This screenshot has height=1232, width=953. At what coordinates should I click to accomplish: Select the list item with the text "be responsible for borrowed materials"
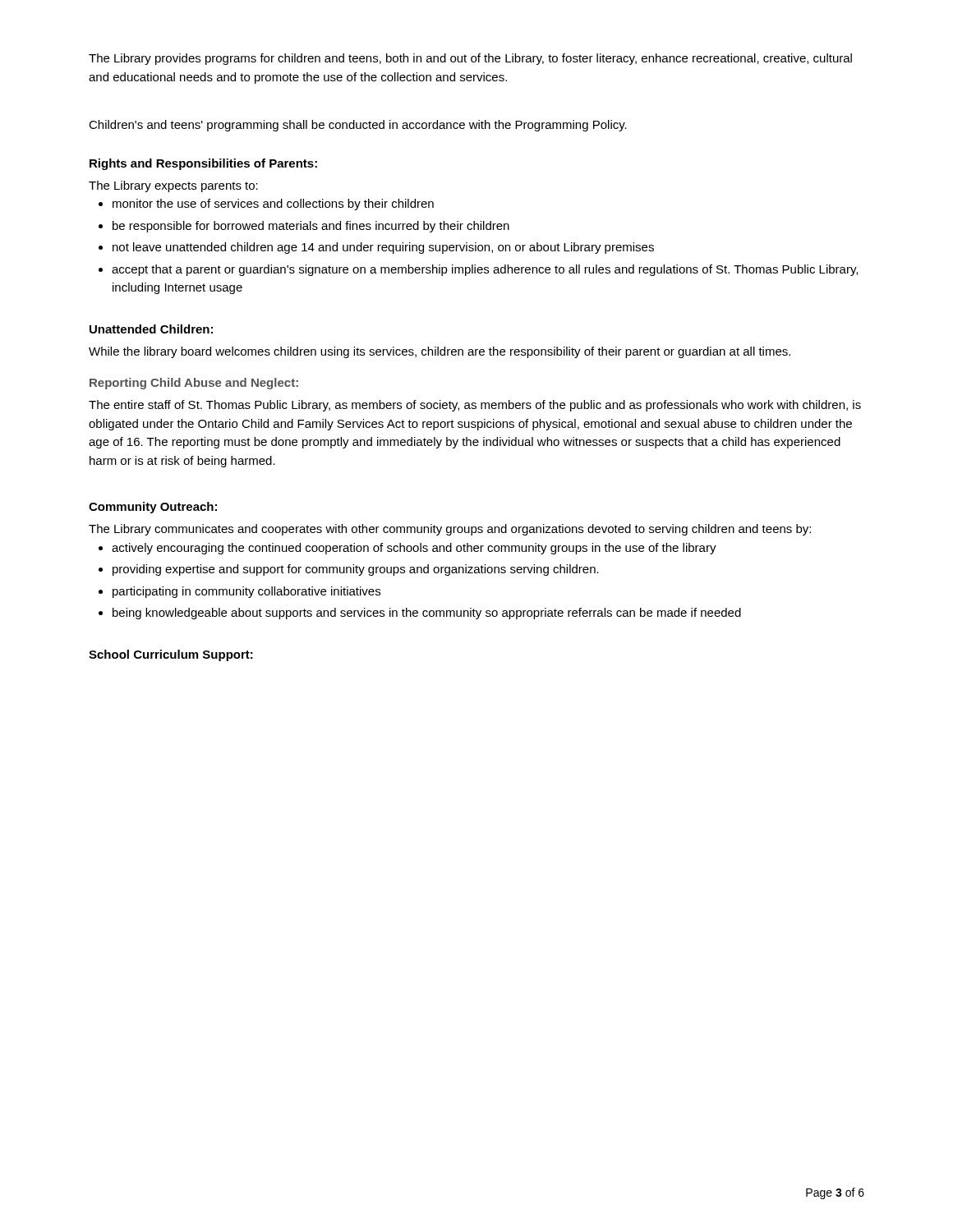click(x=311, y=225)
